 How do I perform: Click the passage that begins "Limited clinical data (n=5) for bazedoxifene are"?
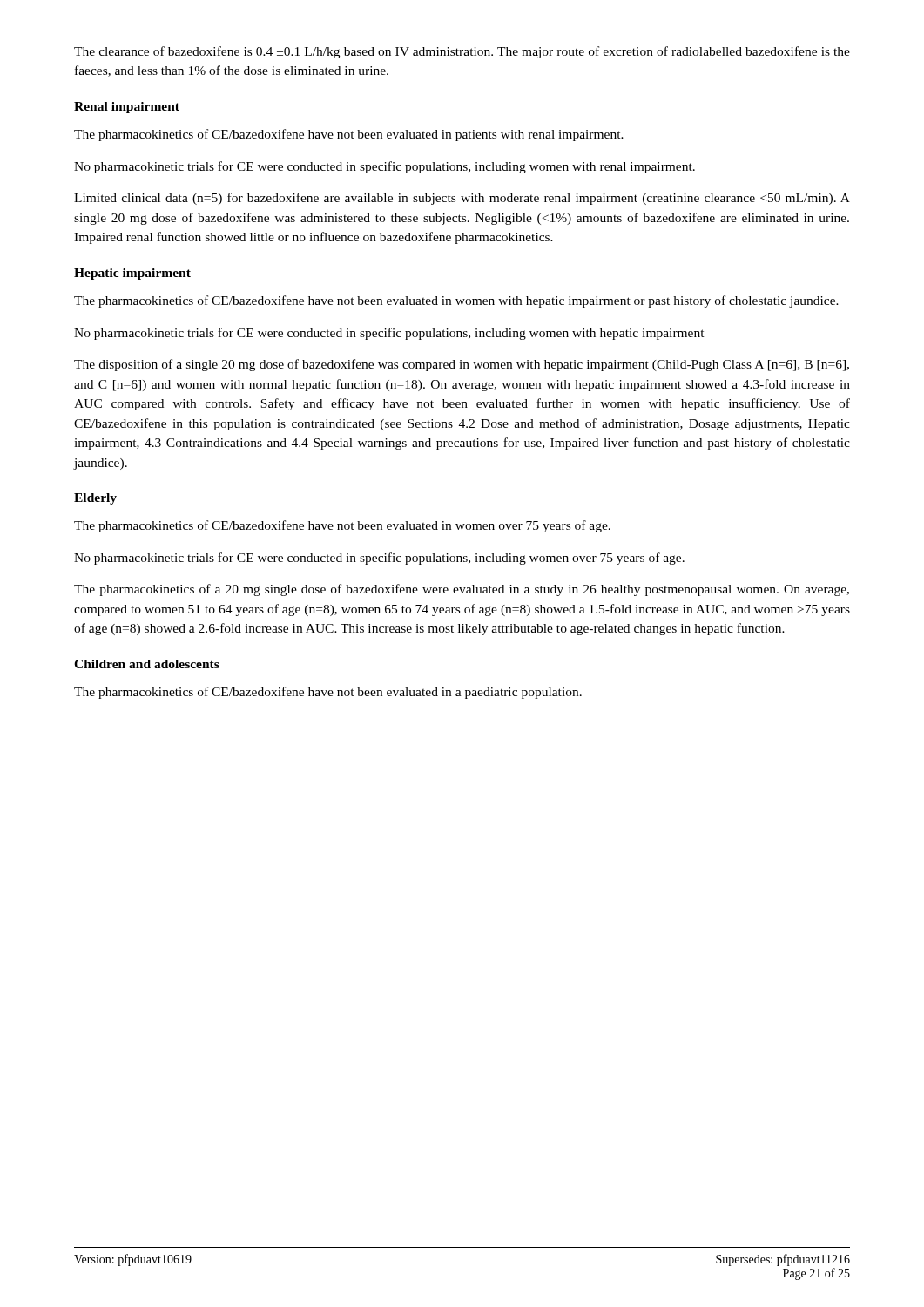click(462, 218)
